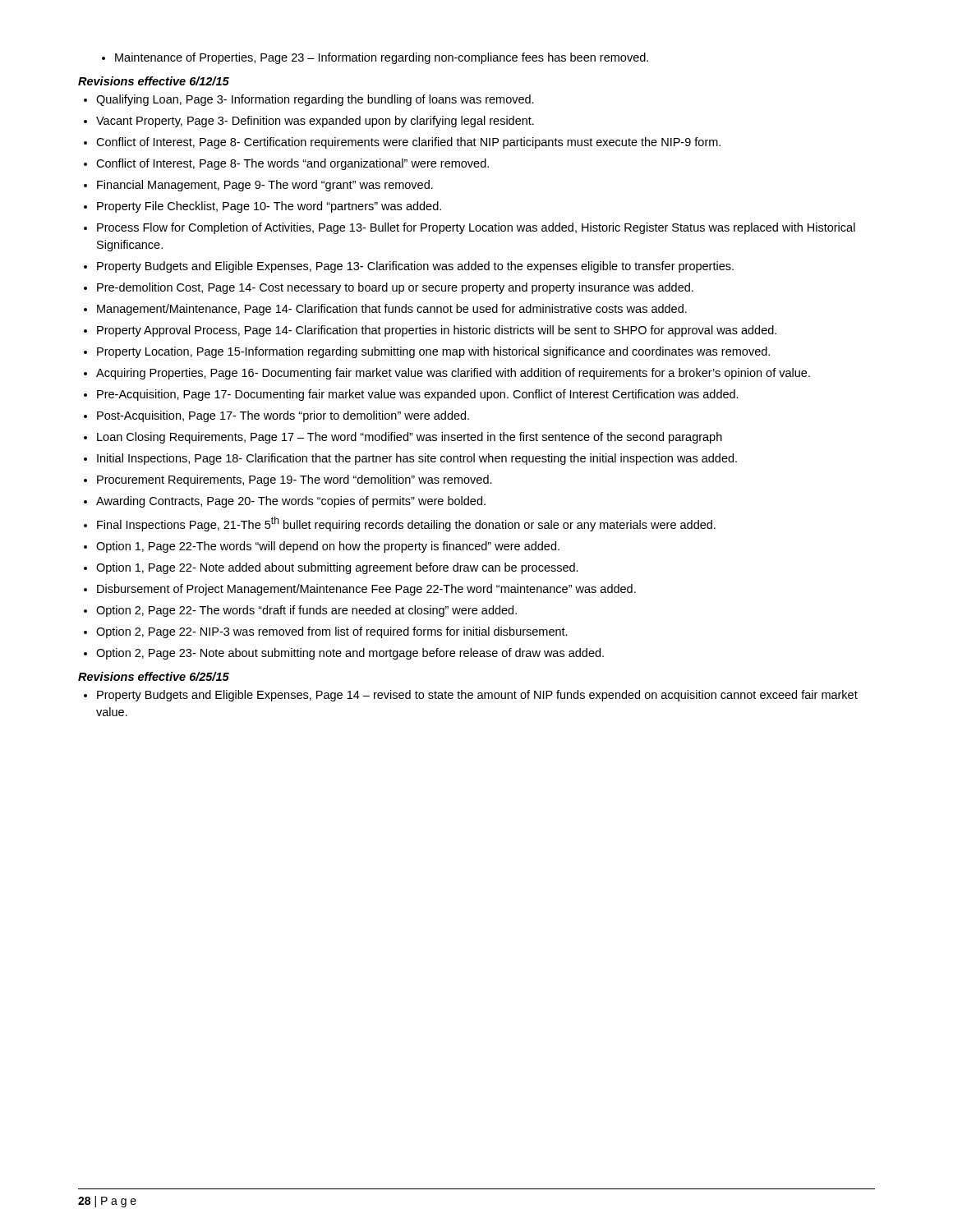This screenshot has height=1232, width=953.
Task: Find the list item containing "Option 1, Page 22-The words “will depend"
Action: [x=486, y=547]
